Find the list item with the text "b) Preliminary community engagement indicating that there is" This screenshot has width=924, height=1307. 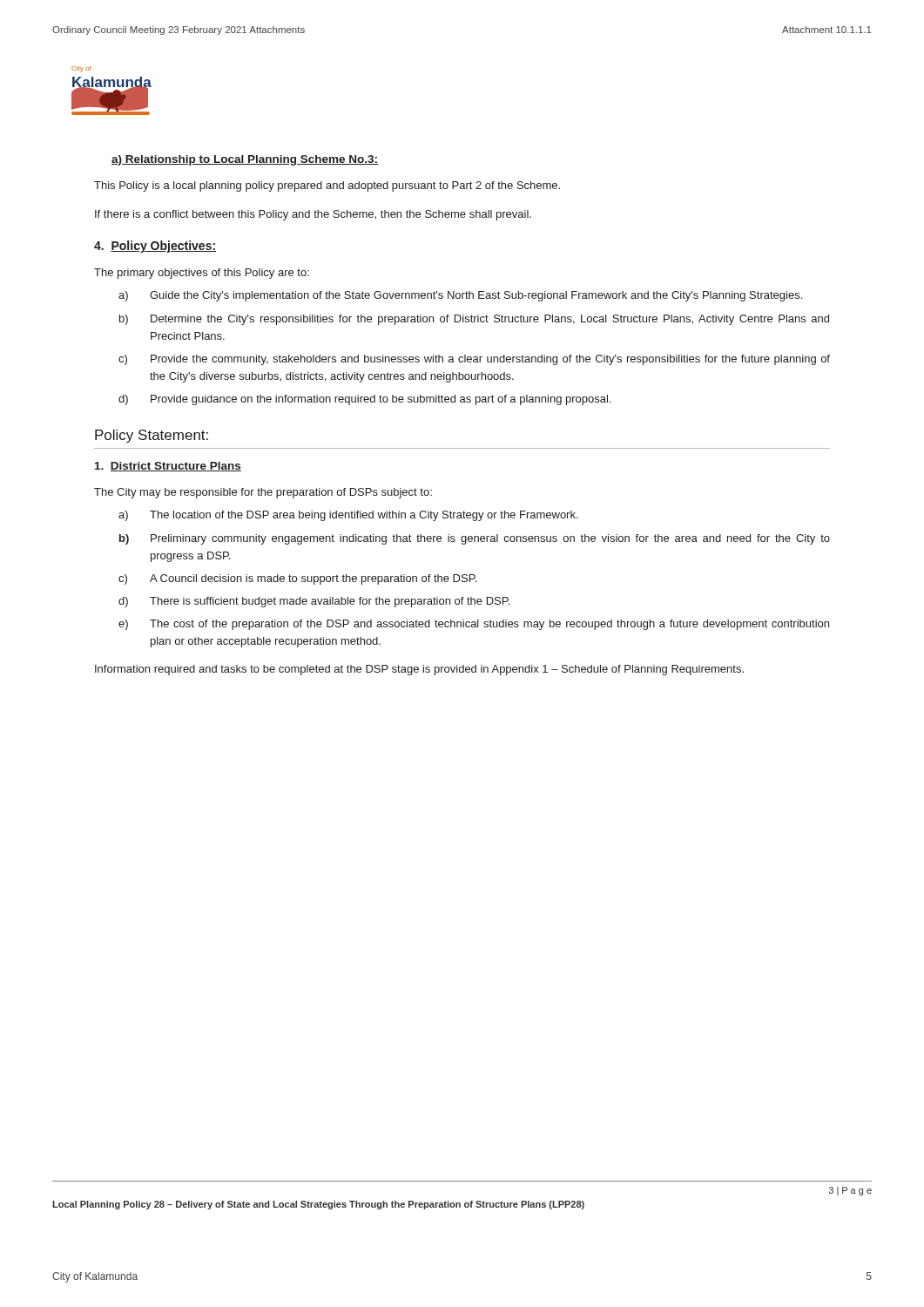pyautogui.click(x=474, y=547)
